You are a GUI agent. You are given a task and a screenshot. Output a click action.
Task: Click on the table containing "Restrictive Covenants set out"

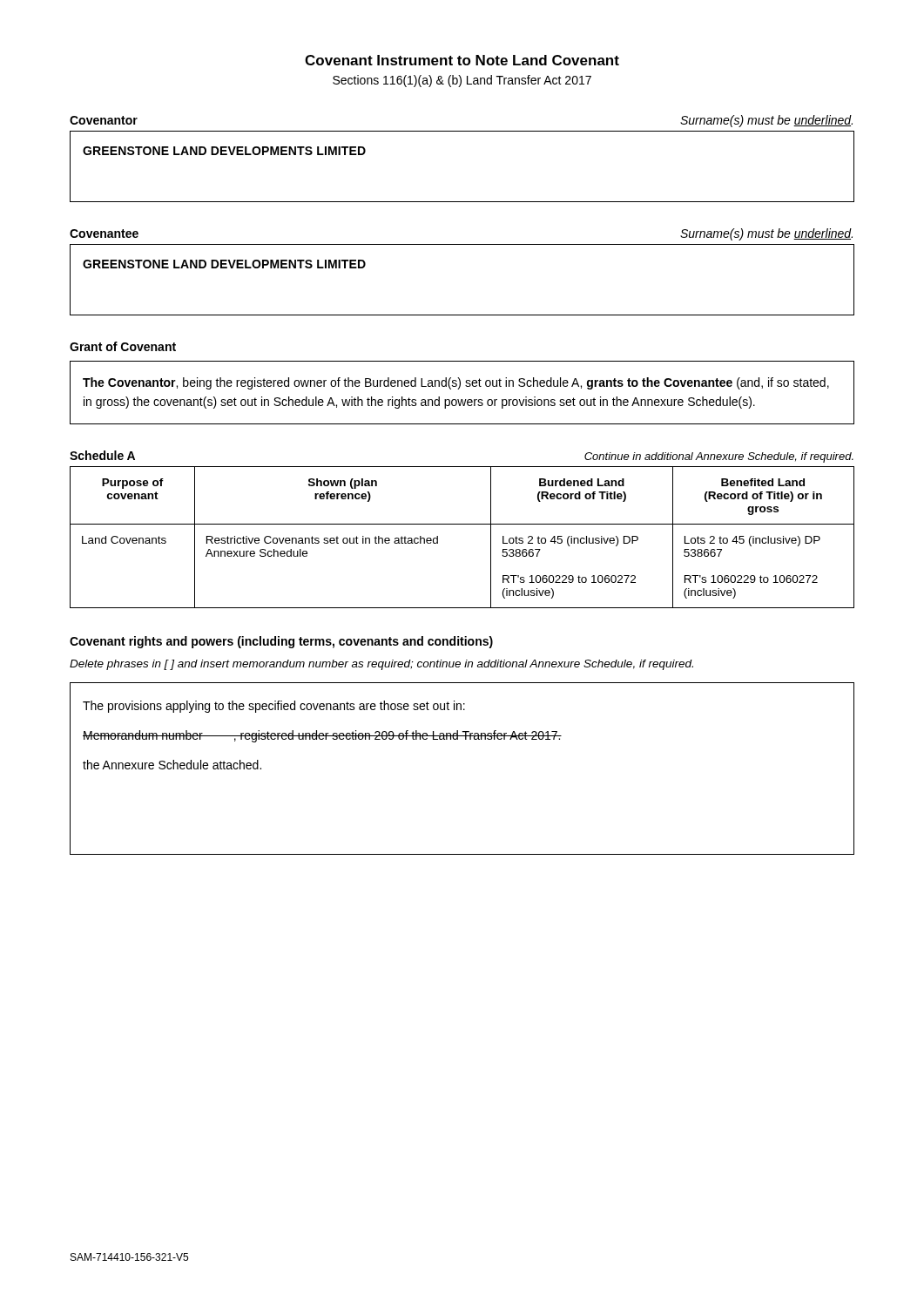click(x=462, y=538)
